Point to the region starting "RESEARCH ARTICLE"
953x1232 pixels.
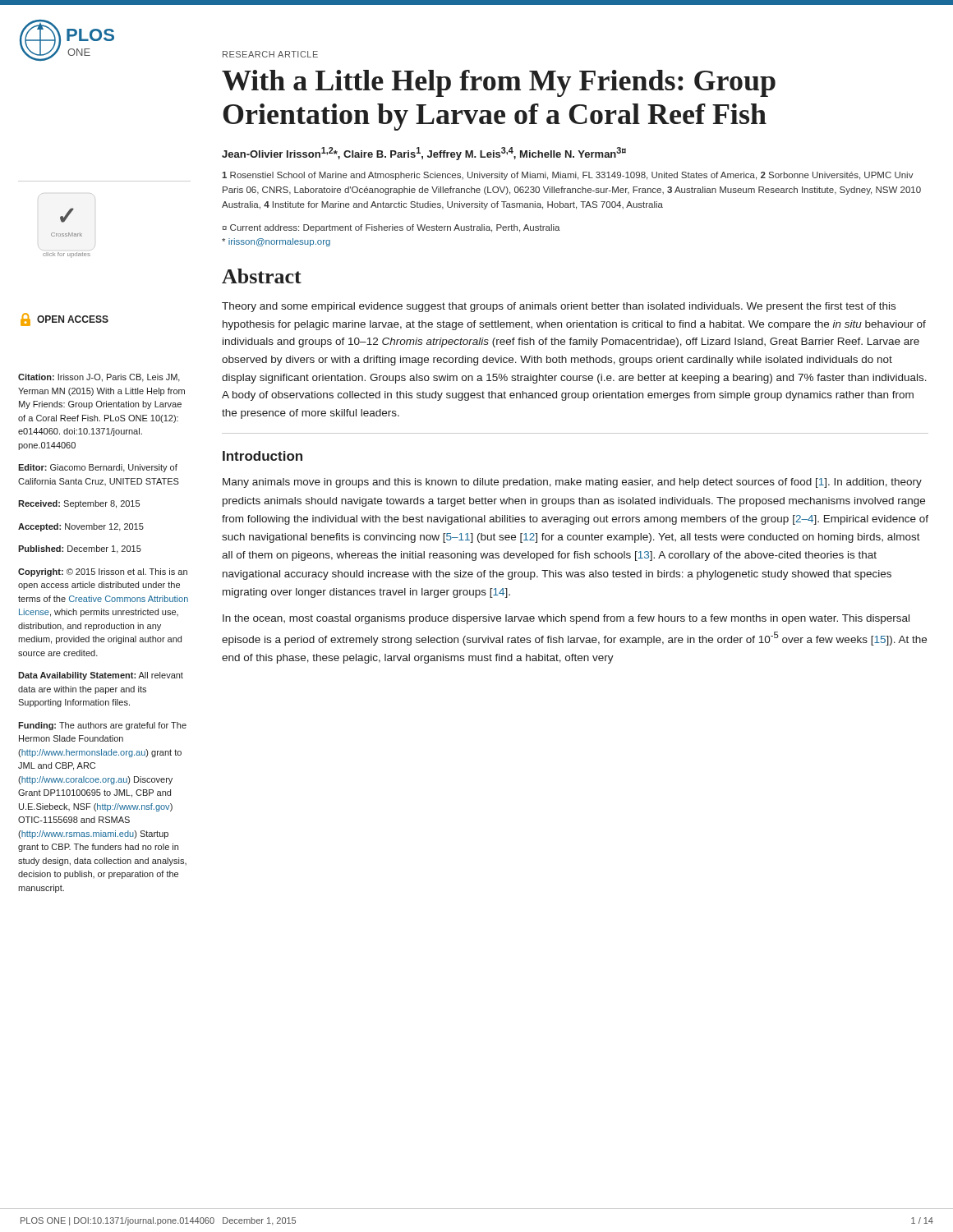270,54
